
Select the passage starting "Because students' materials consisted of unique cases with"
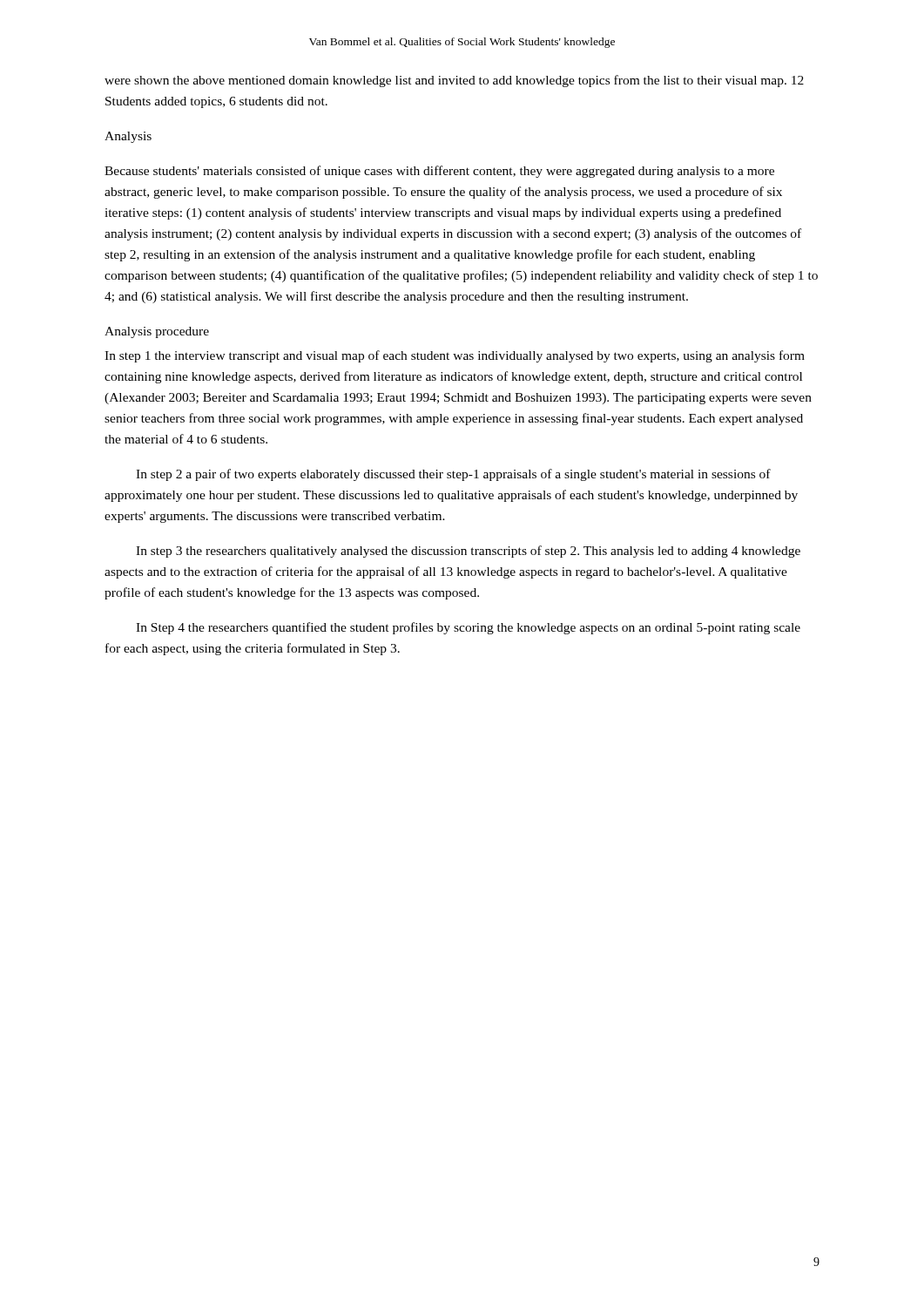462,234
